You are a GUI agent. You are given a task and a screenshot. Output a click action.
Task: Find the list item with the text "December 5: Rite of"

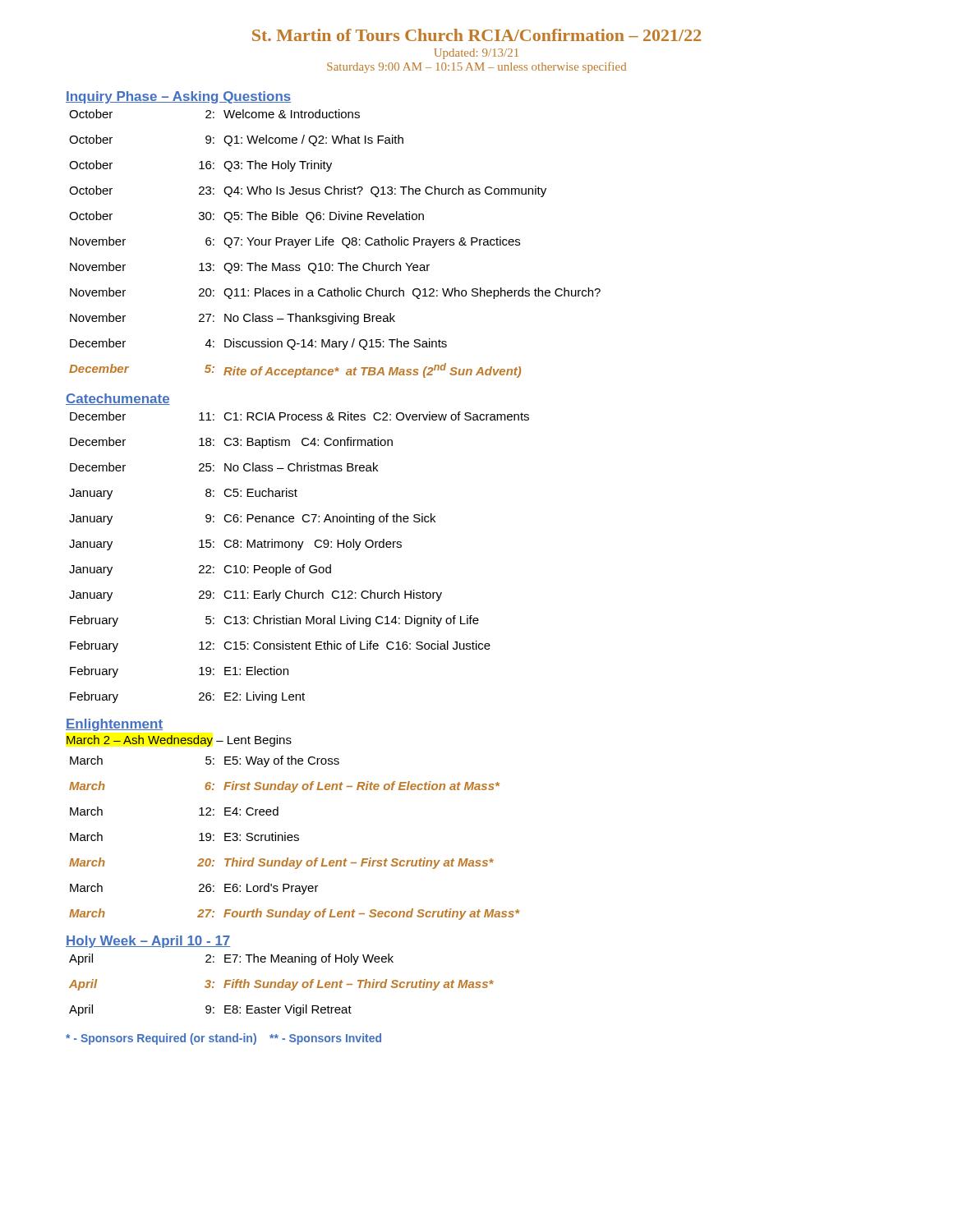[x=476, y=370]
